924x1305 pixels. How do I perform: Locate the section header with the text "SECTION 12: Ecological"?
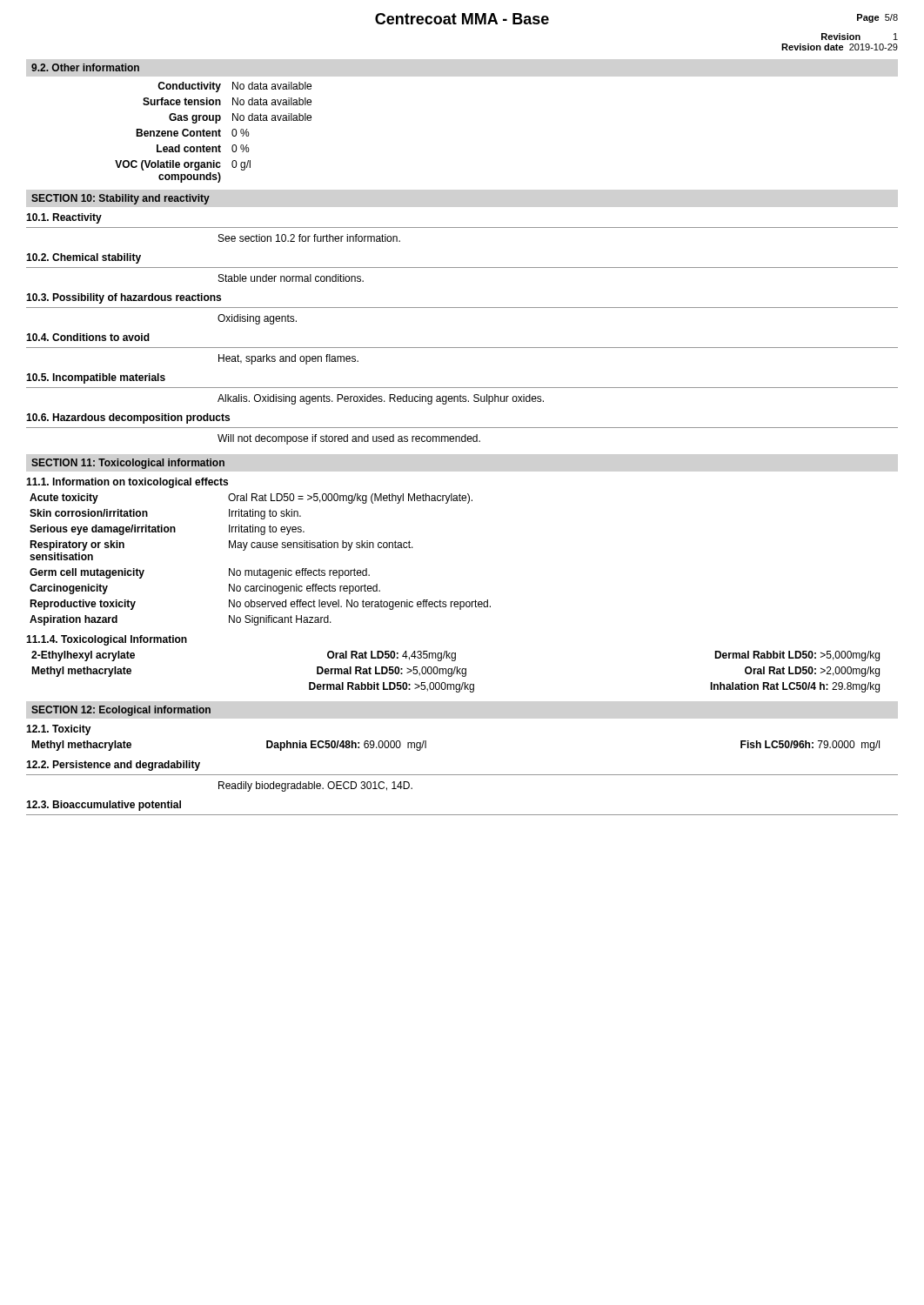pyautogui.click(x=121, y=710)
